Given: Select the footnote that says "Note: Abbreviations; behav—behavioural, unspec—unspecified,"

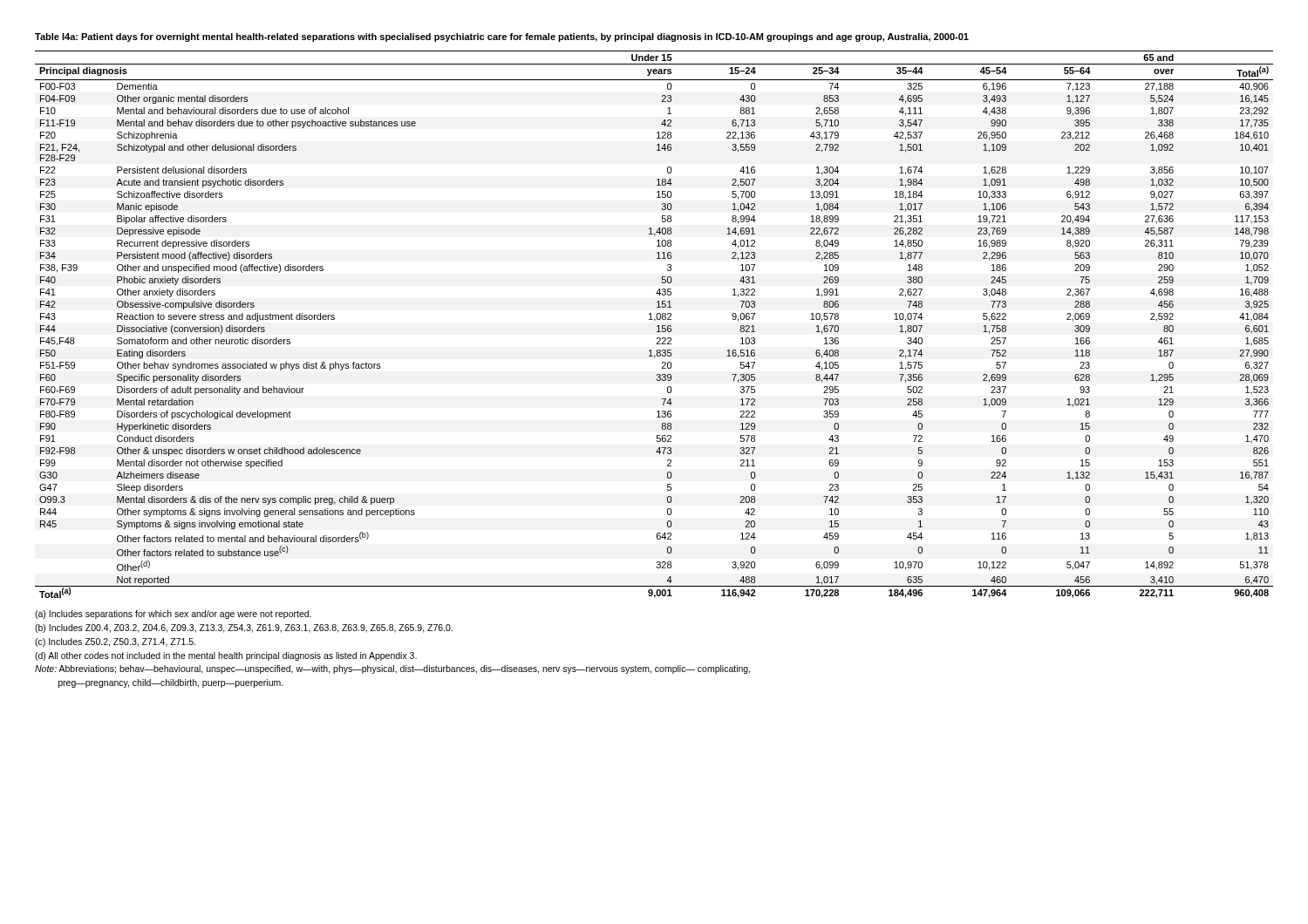Looking at the screenshot, I should pos(654,676).
